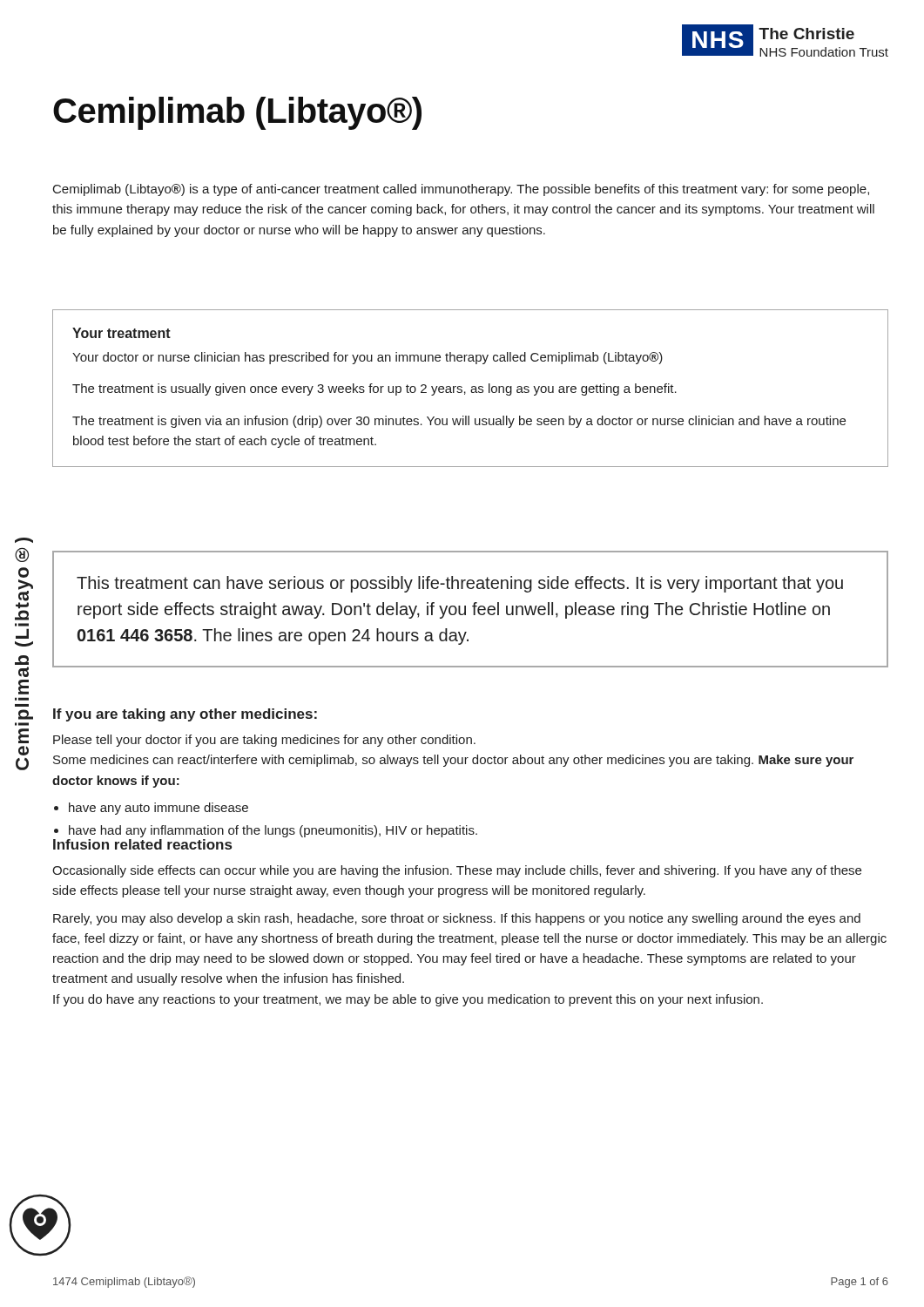924x1307 pixels.
Task: Point to "have any auto immune disease"
Action: pos(158,807)
